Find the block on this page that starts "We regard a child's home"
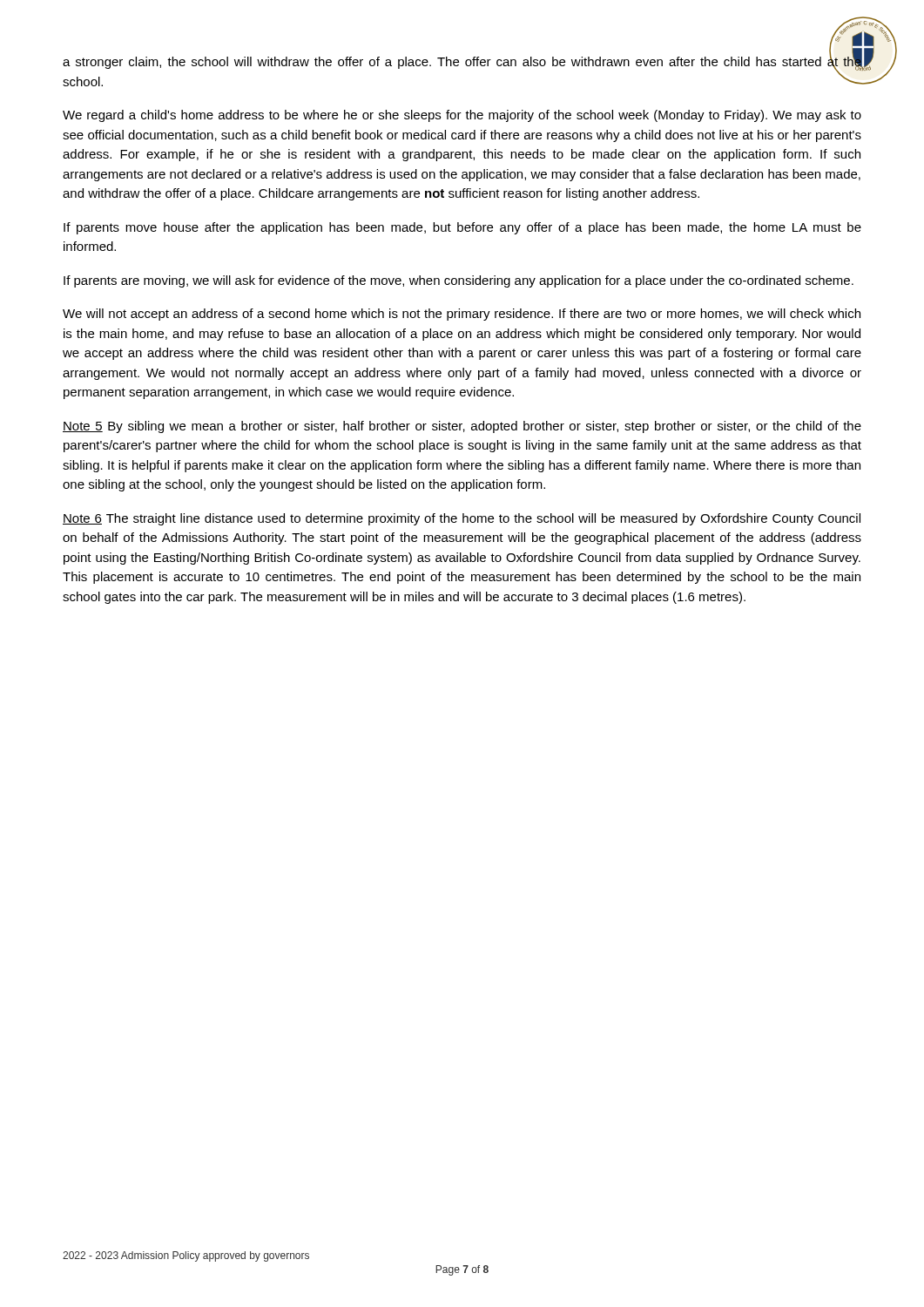Screen dimensions: 1307x924 462,154
